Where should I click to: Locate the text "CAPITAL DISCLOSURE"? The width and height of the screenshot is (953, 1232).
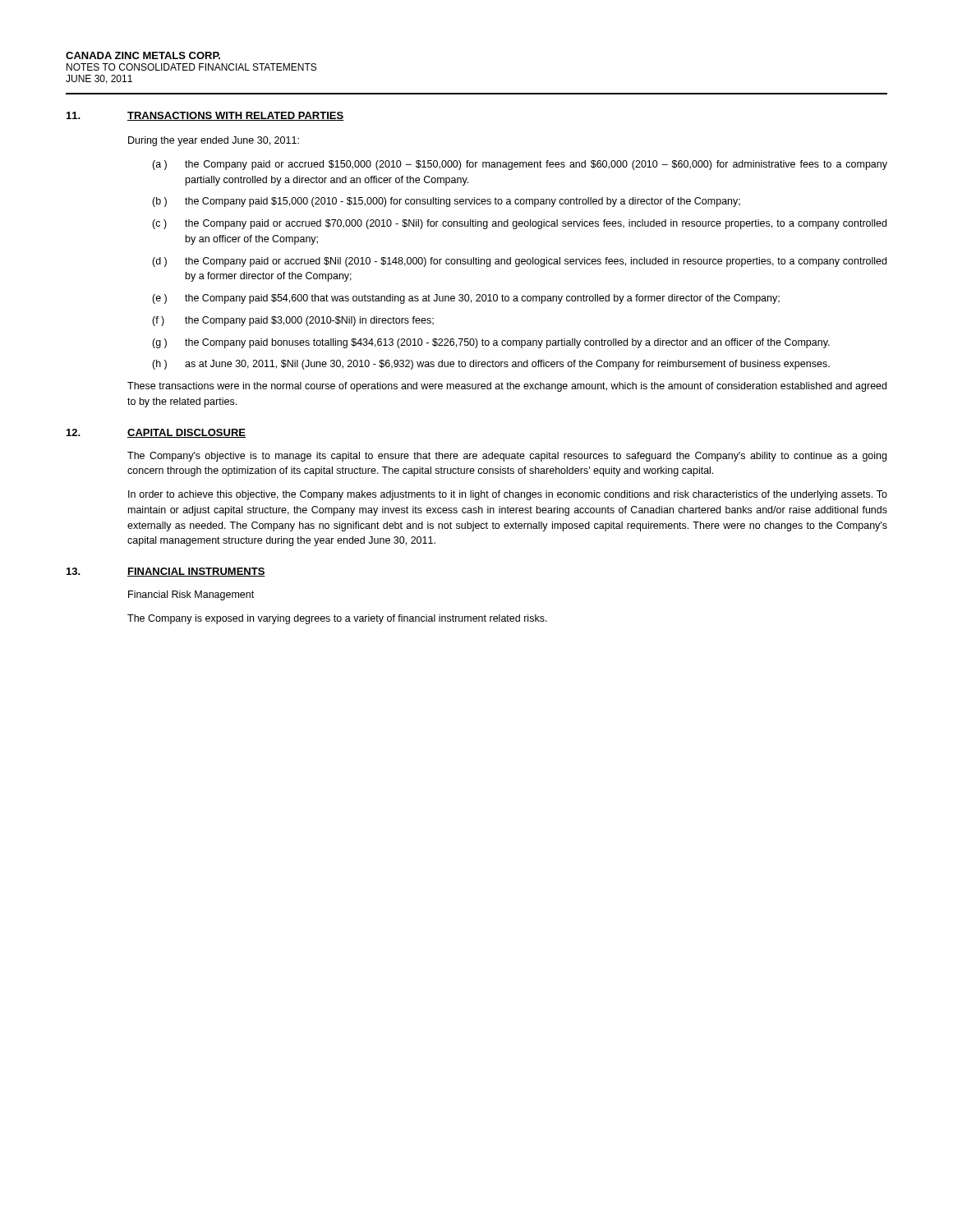click(186, 432)
